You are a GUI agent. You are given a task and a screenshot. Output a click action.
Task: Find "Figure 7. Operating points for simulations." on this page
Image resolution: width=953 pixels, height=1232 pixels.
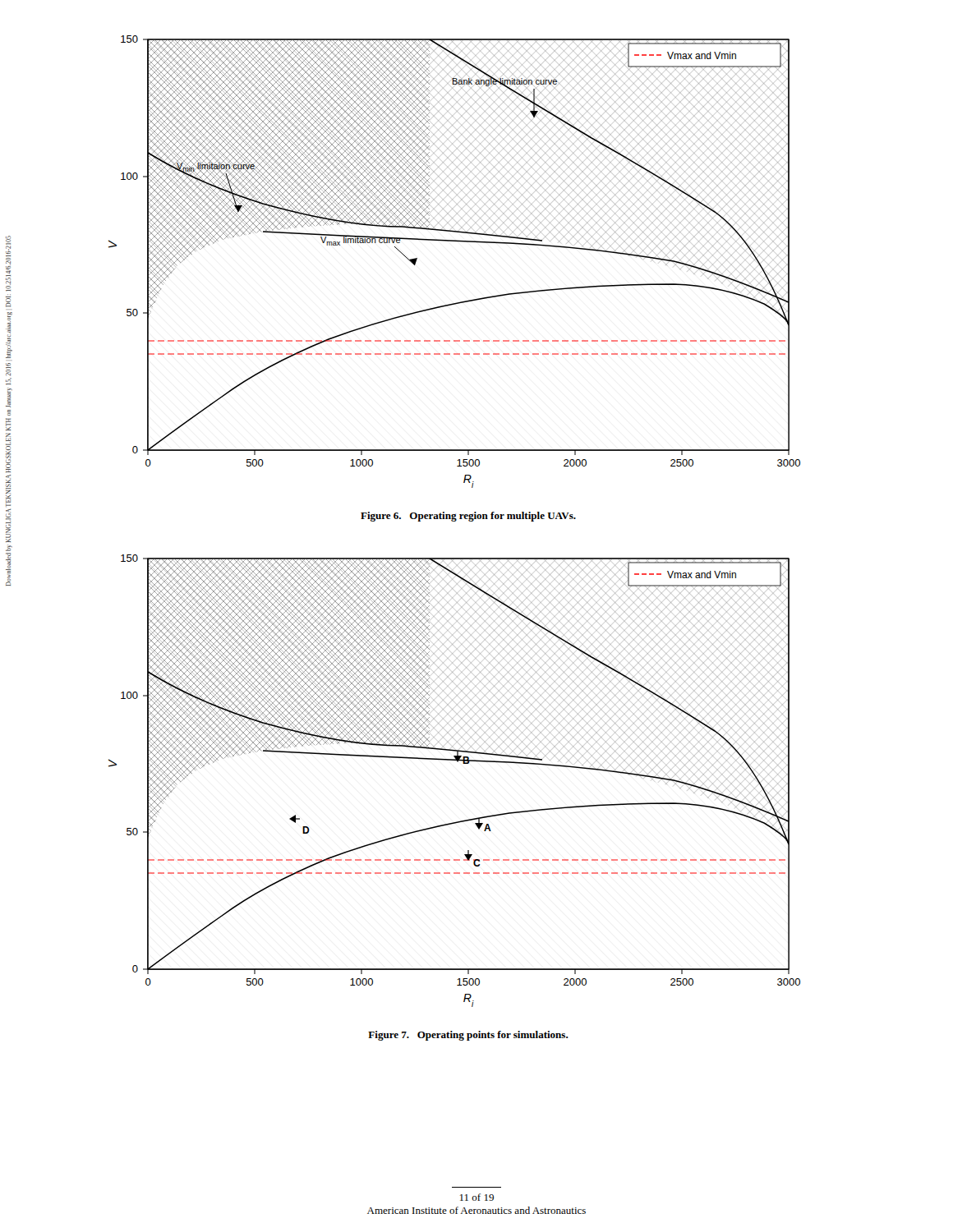coord(468,1035)
